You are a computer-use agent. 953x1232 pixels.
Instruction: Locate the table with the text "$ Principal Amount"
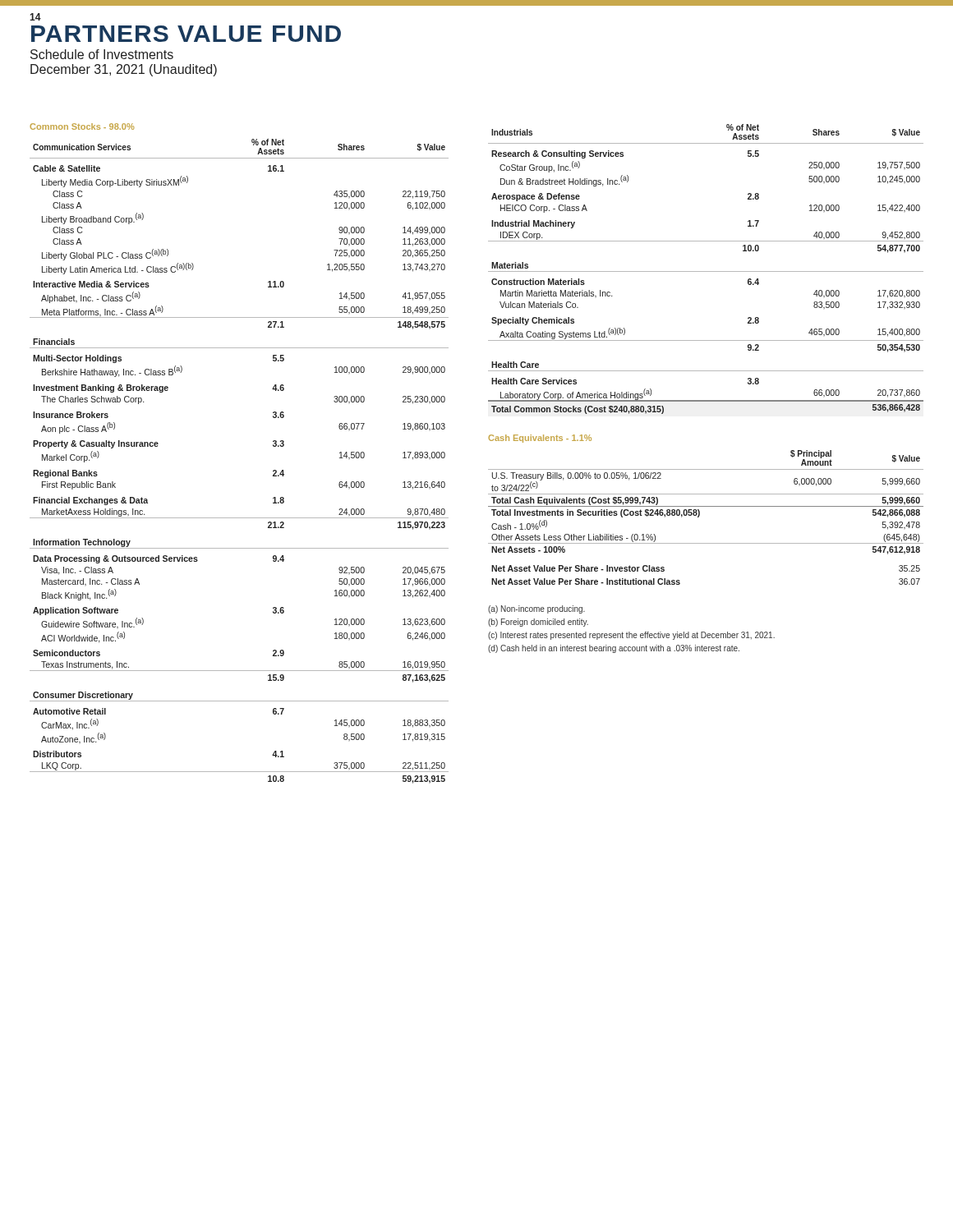click(706, 518)
